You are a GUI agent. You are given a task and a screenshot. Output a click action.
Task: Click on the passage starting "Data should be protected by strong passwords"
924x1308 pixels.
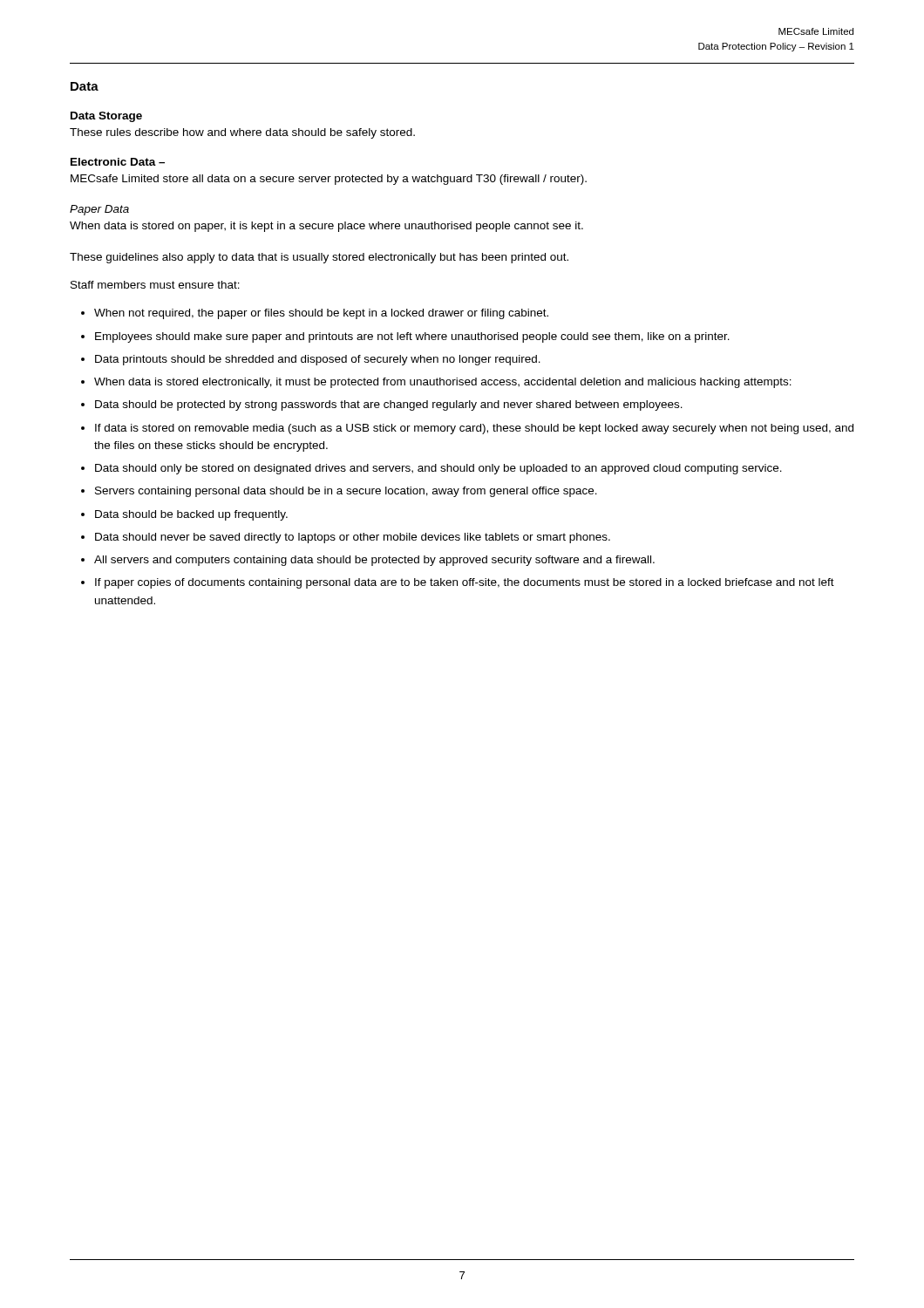coord(389,404)
